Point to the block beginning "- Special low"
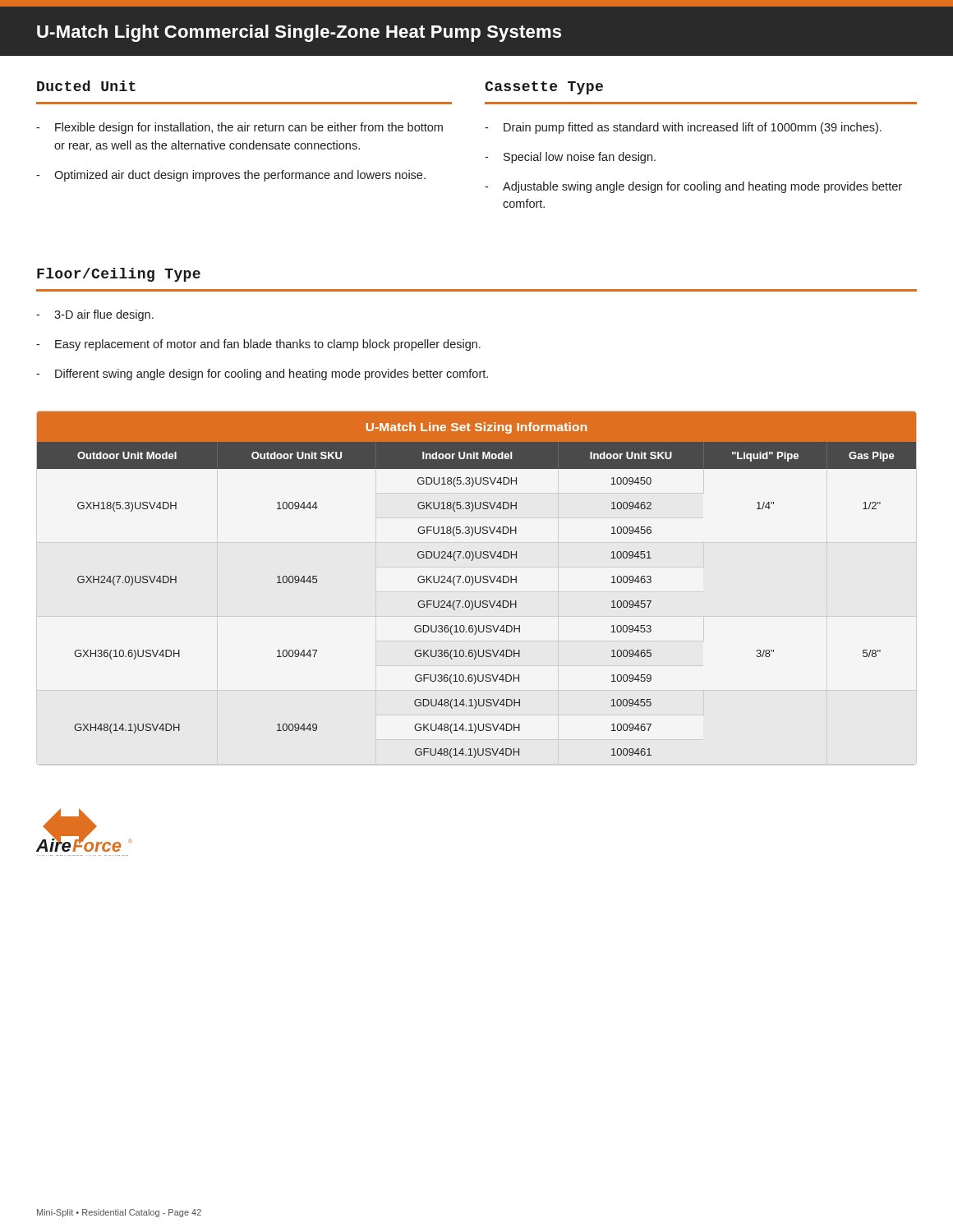 click(x=571, y=157)
